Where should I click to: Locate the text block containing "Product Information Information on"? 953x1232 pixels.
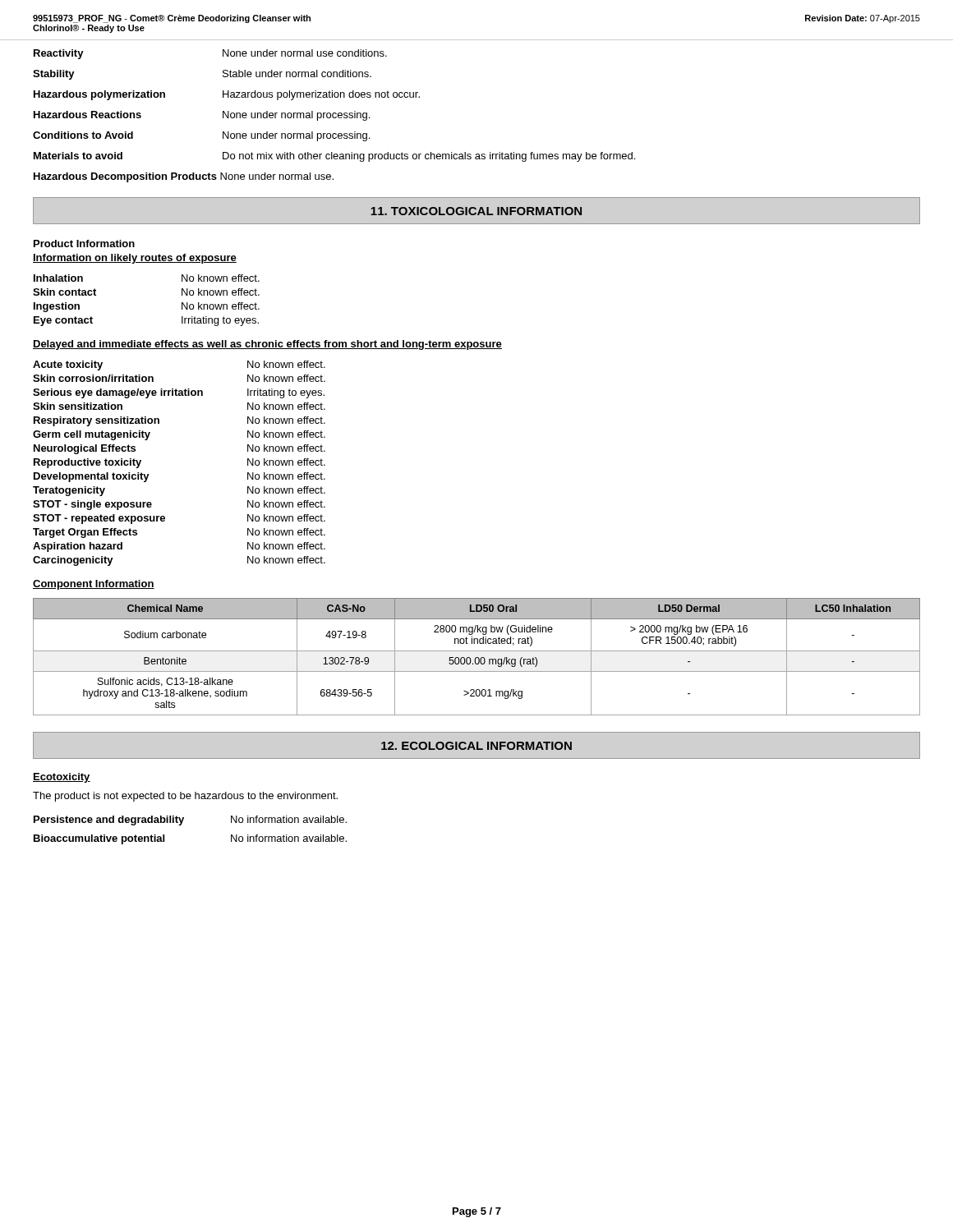coord(84,244)
